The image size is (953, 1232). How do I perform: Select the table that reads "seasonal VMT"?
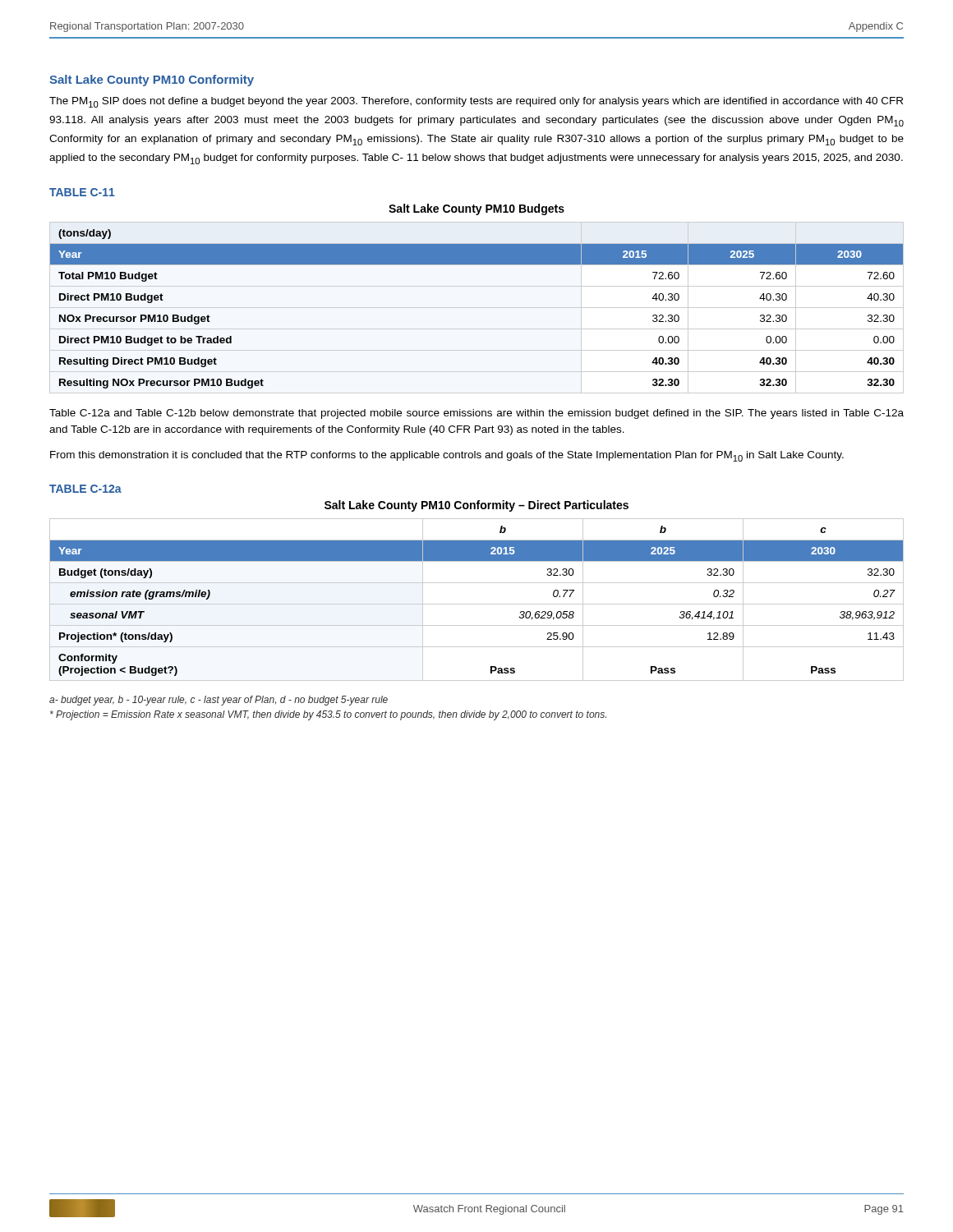click(476, 600)
